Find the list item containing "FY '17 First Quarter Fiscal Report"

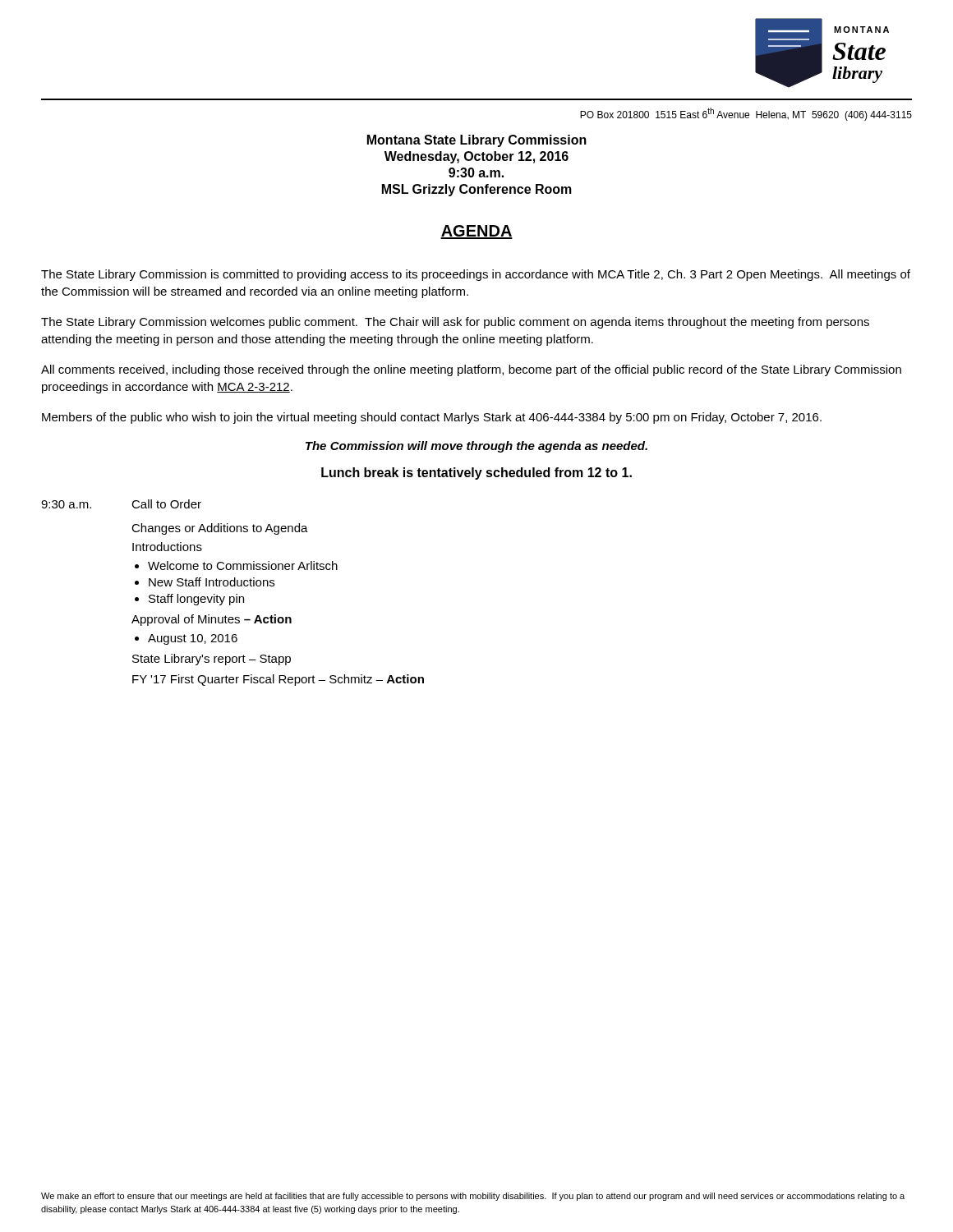(278, 679)
